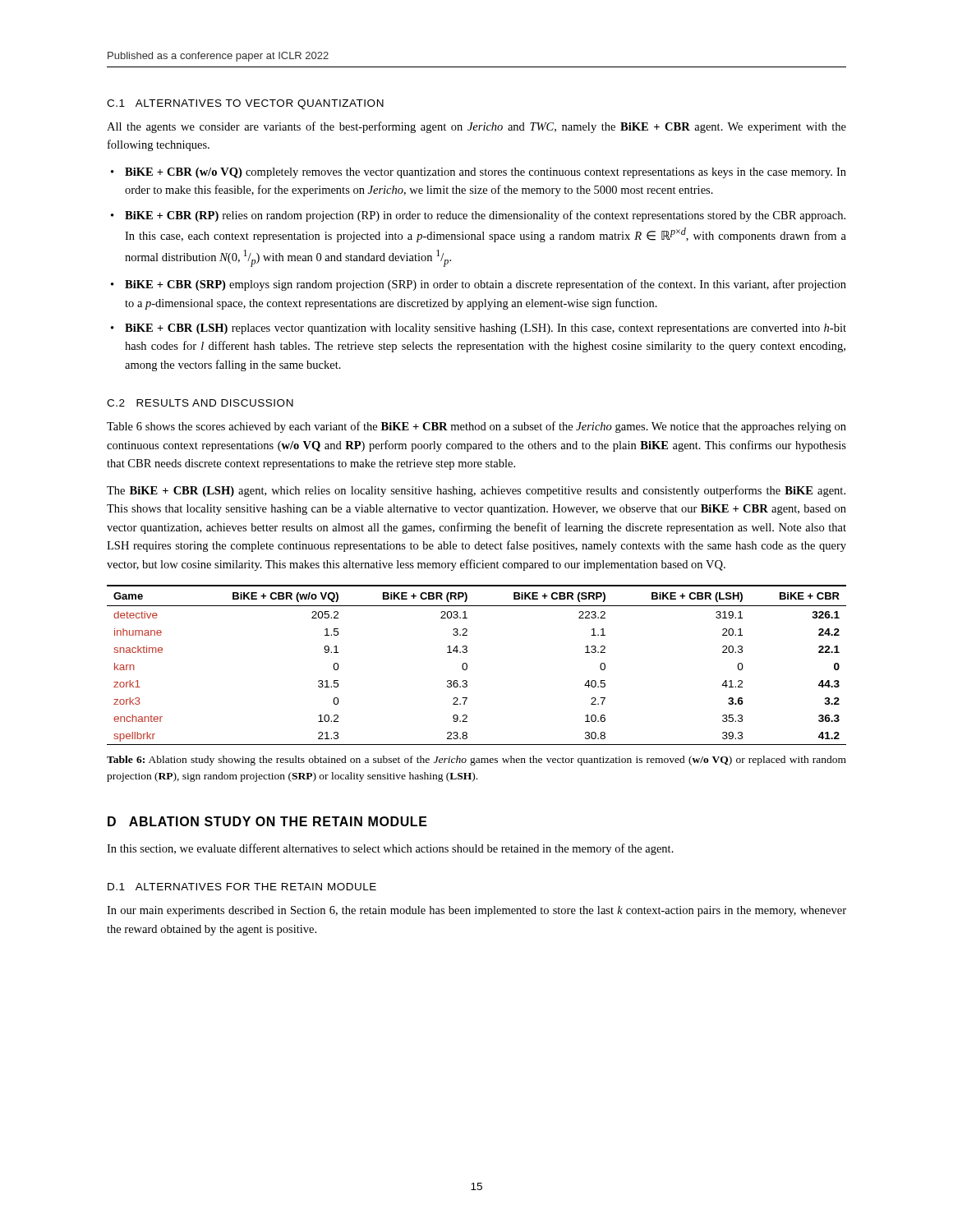This screenshot has width=953, height=1232.
Task: Find the section header on this page that starts "C.1 Alternatives to Vector"
Action: [246, 103]
